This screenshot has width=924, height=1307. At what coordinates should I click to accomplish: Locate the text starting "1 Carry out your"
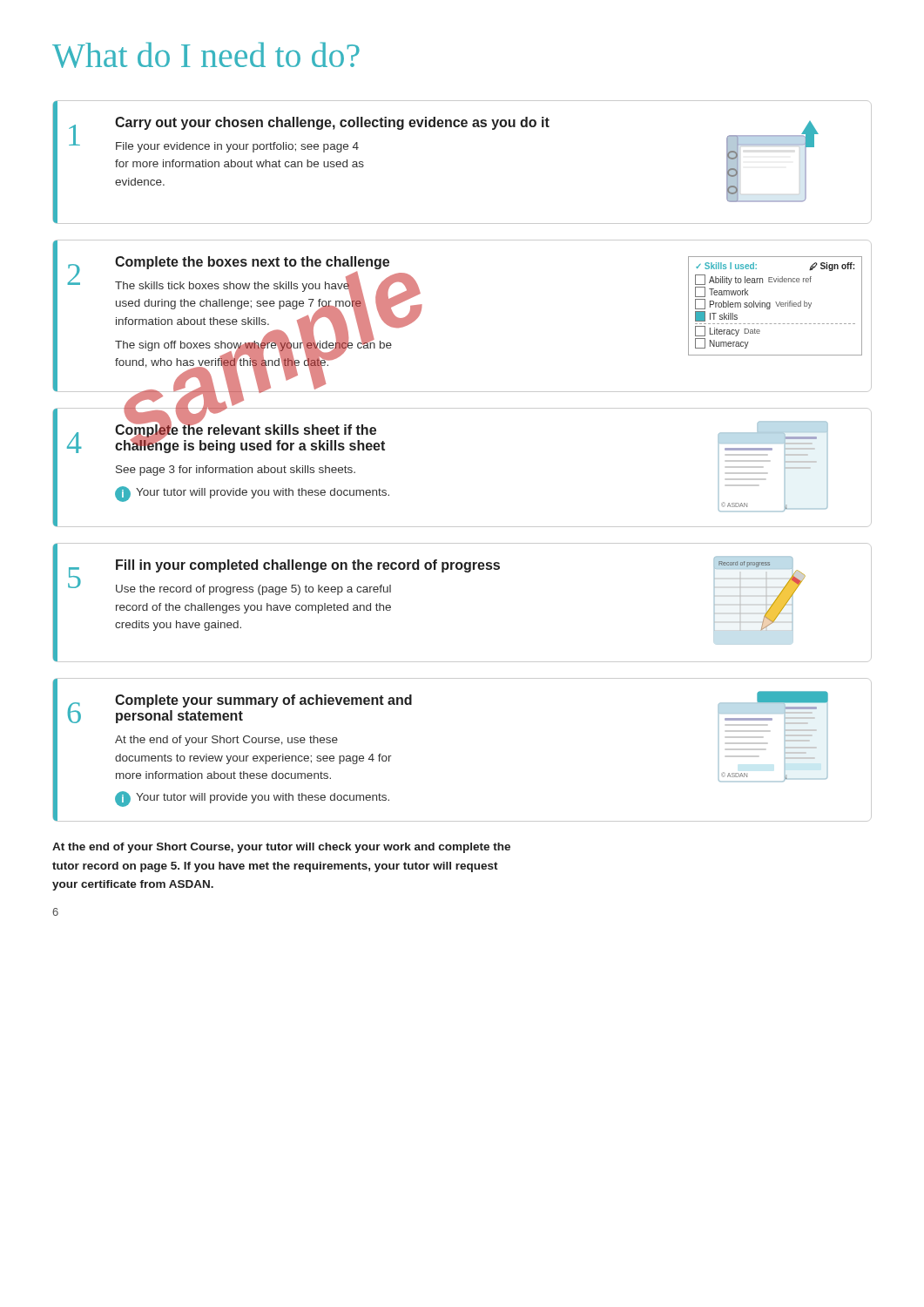pos(462,162)
